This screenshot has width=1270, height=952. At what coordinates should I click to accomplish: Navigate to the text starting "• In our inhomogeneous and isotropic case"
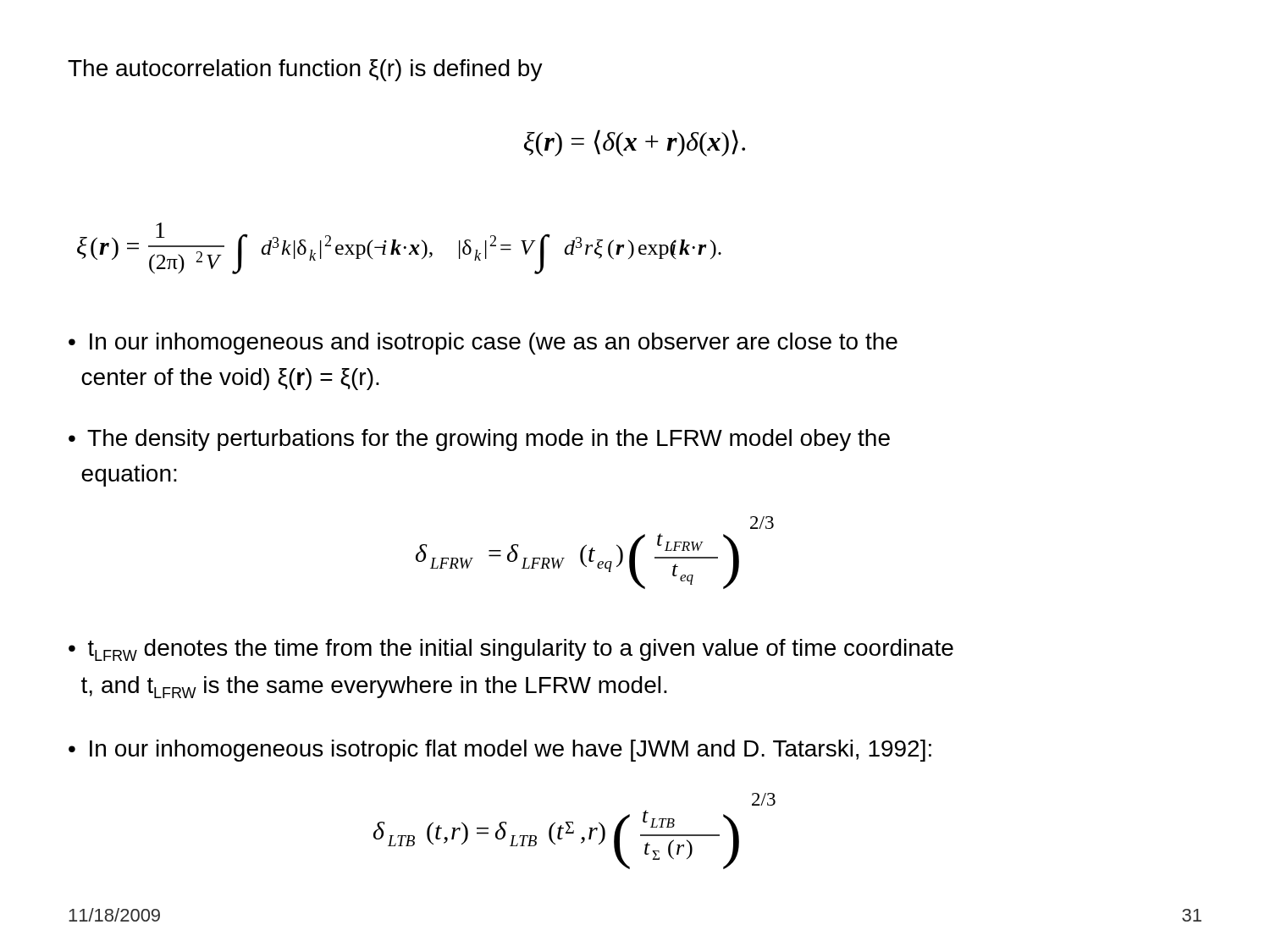pos(483,359)
